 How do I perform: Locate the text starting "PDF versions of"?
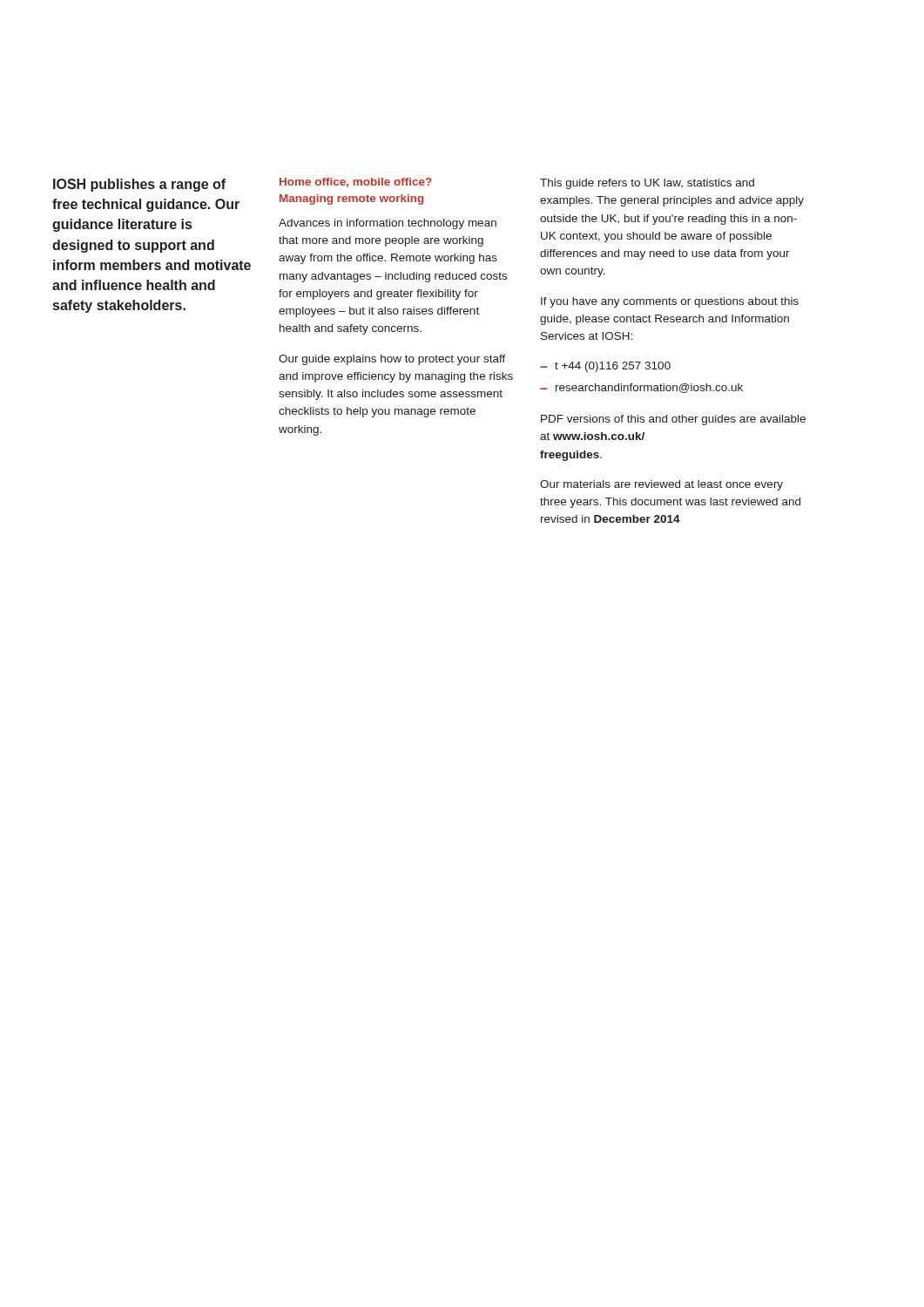coord(673,420)
